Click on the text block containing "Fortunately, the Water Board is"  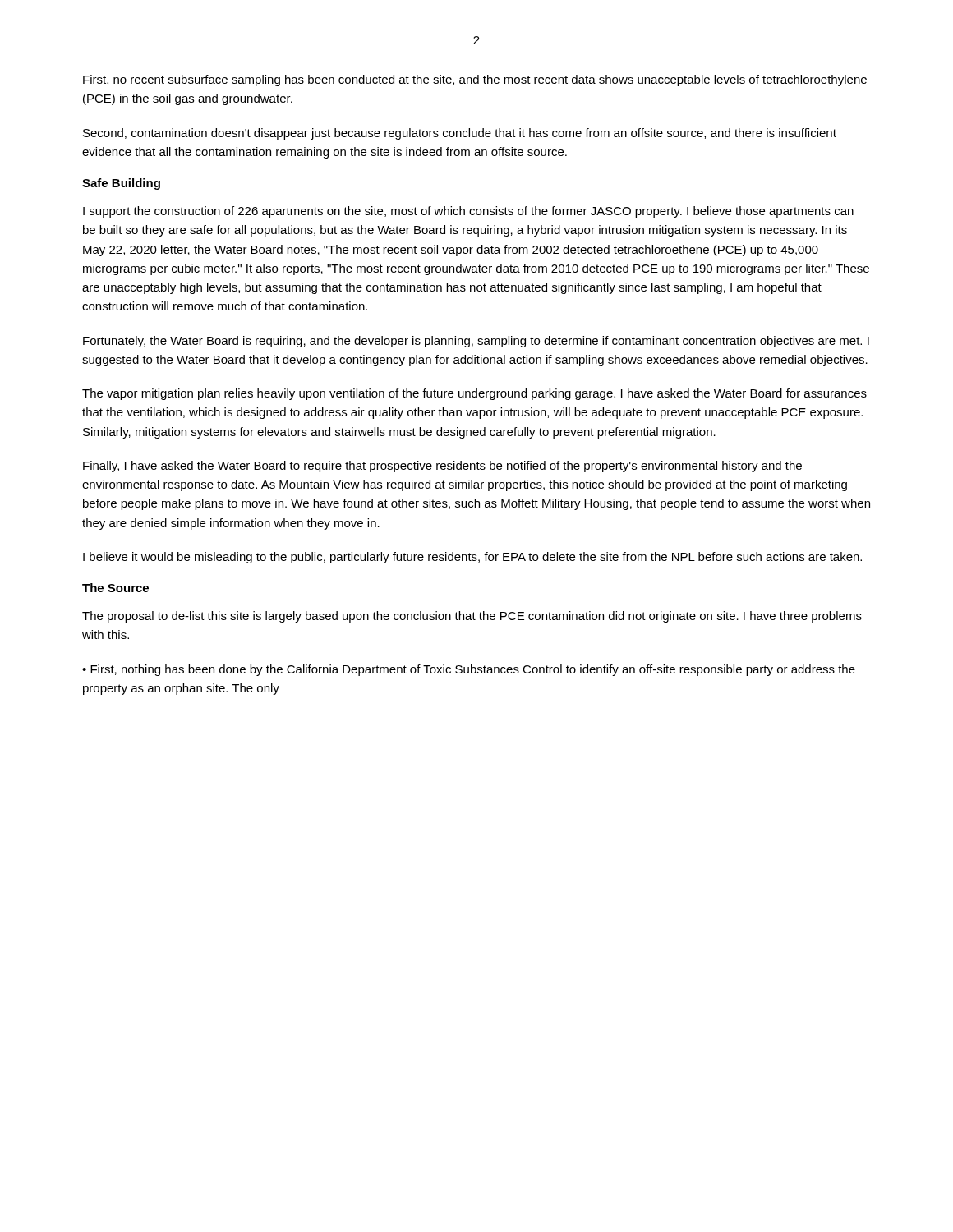tap(476, 350)
